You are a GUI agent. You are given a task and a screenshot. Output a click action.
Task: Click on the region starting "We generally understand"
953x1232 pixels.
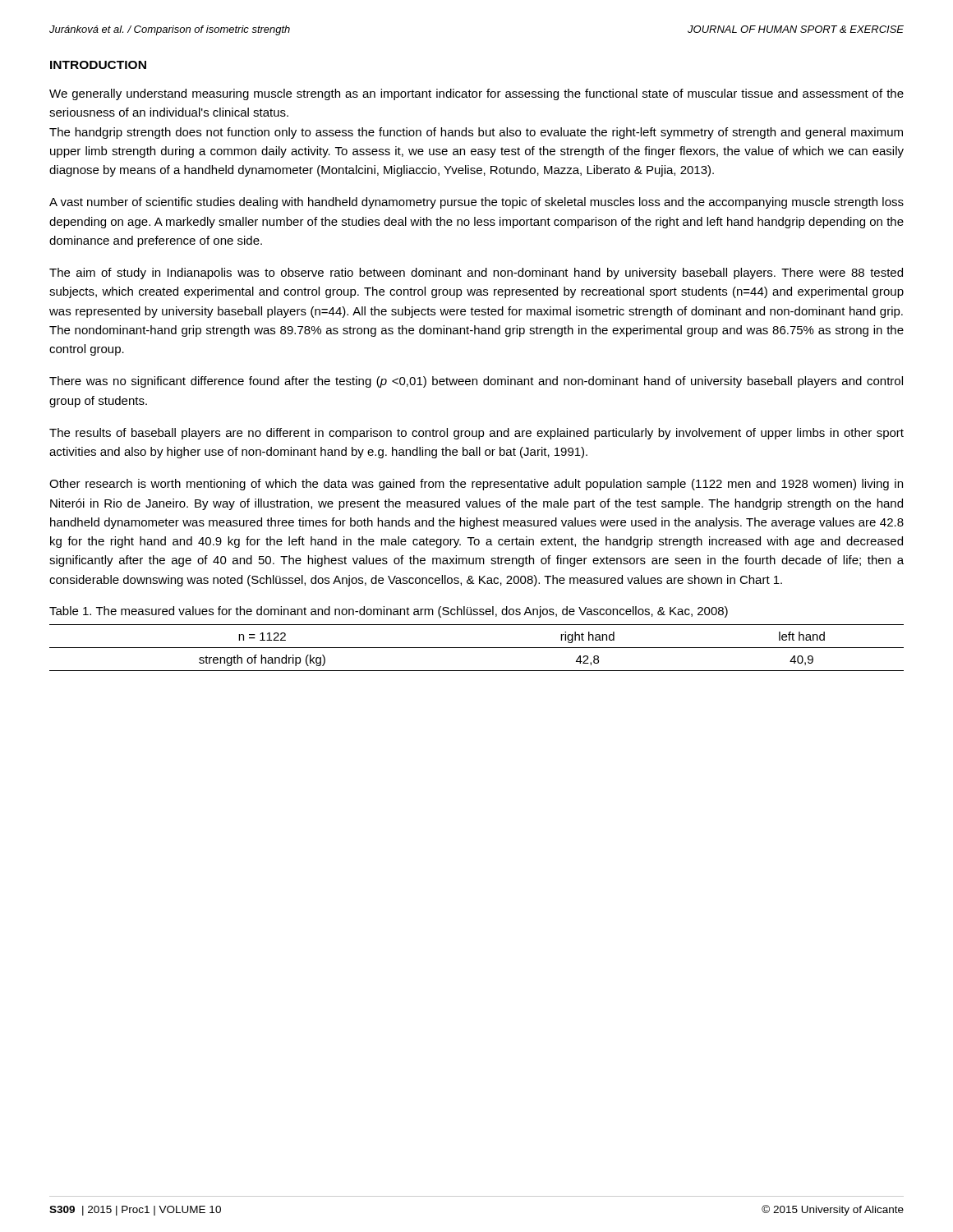[x=476, y=131]
